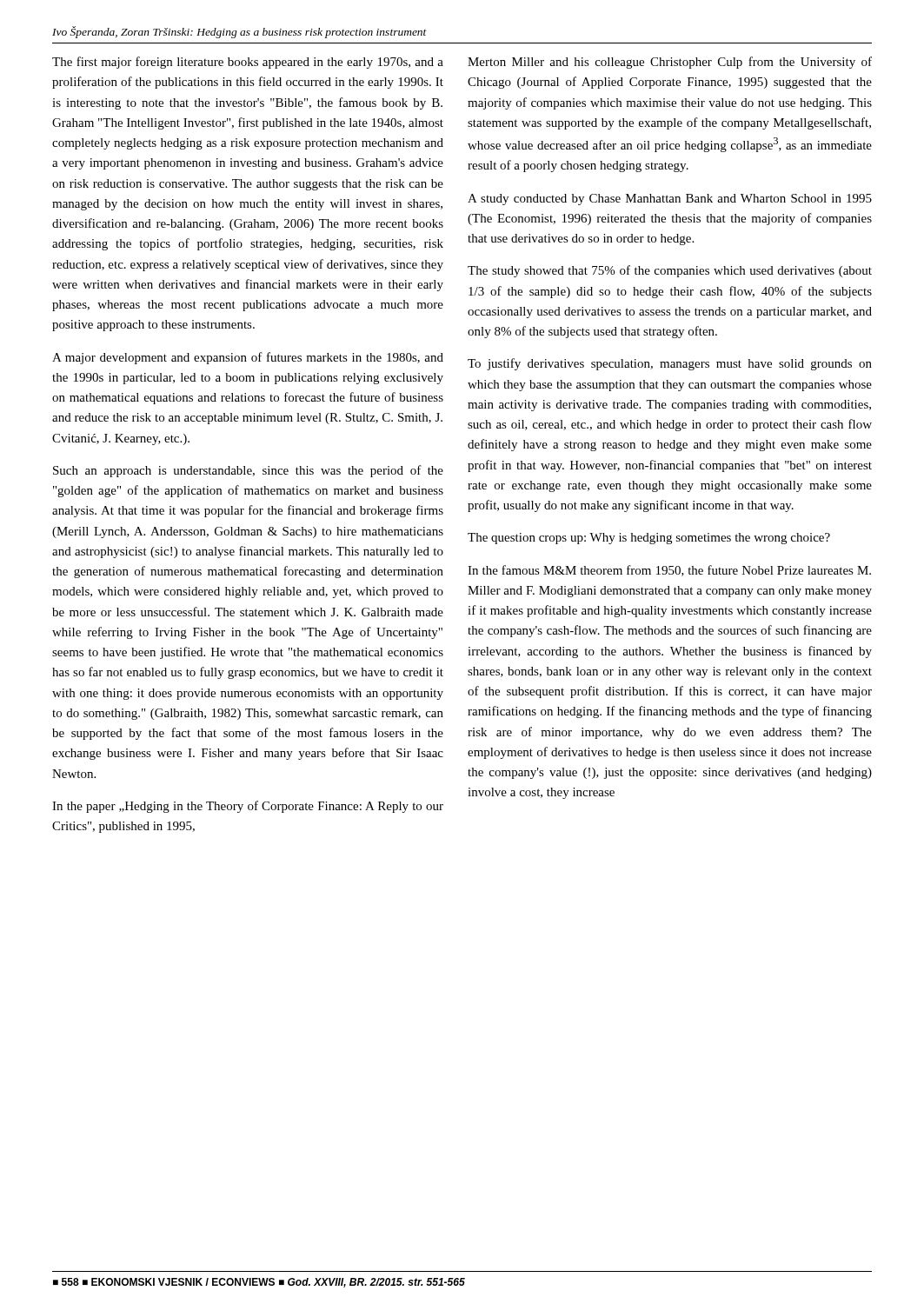Click the passage that begins "A study conducted by Chase Manhattan Bank and"
The width and height of the screenshot is (924, 1304).
[670, 218]
